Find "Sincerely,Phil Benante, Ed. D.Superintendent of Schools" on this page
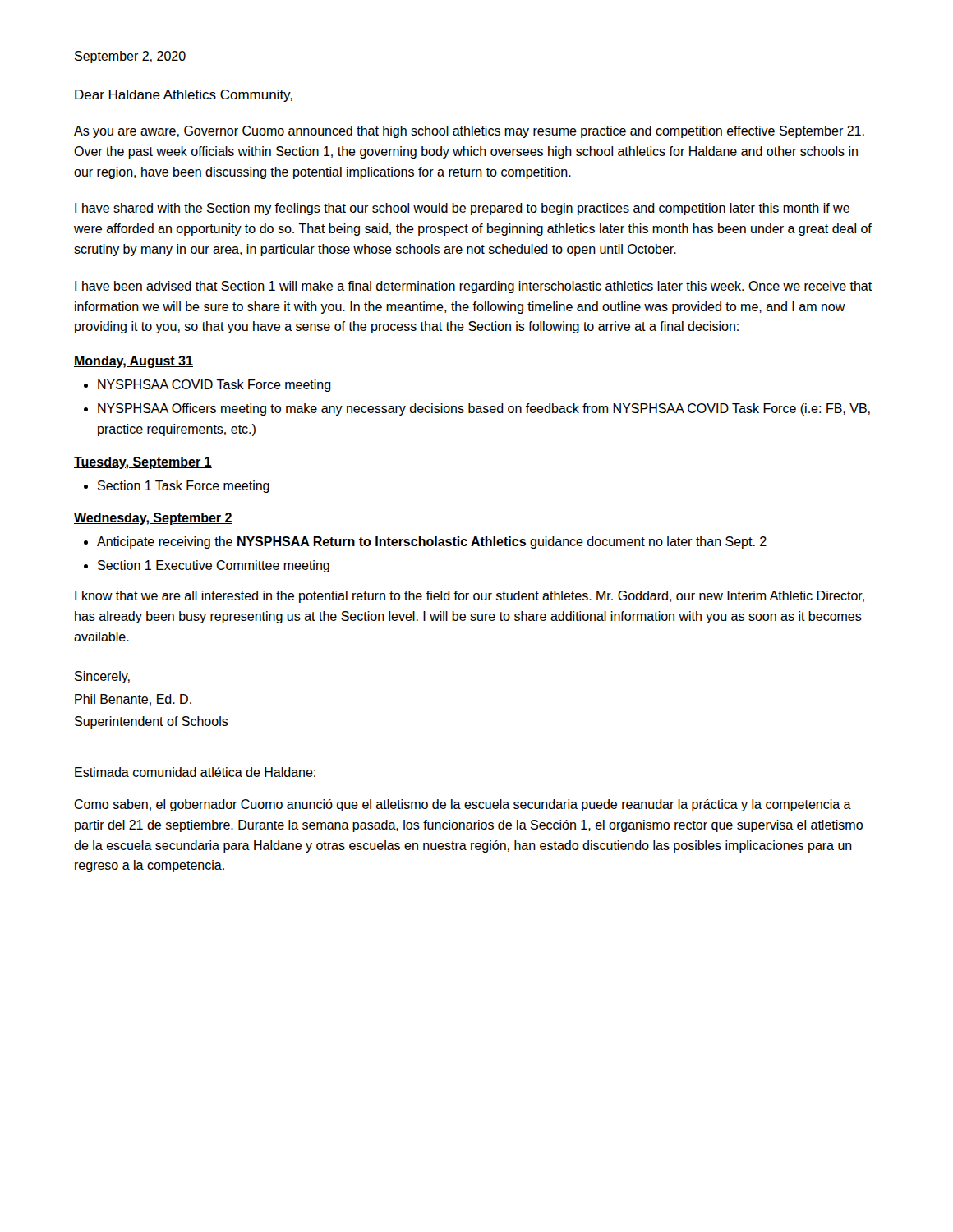This screenshot has width=953, height=1232. (x=151, y=699)
